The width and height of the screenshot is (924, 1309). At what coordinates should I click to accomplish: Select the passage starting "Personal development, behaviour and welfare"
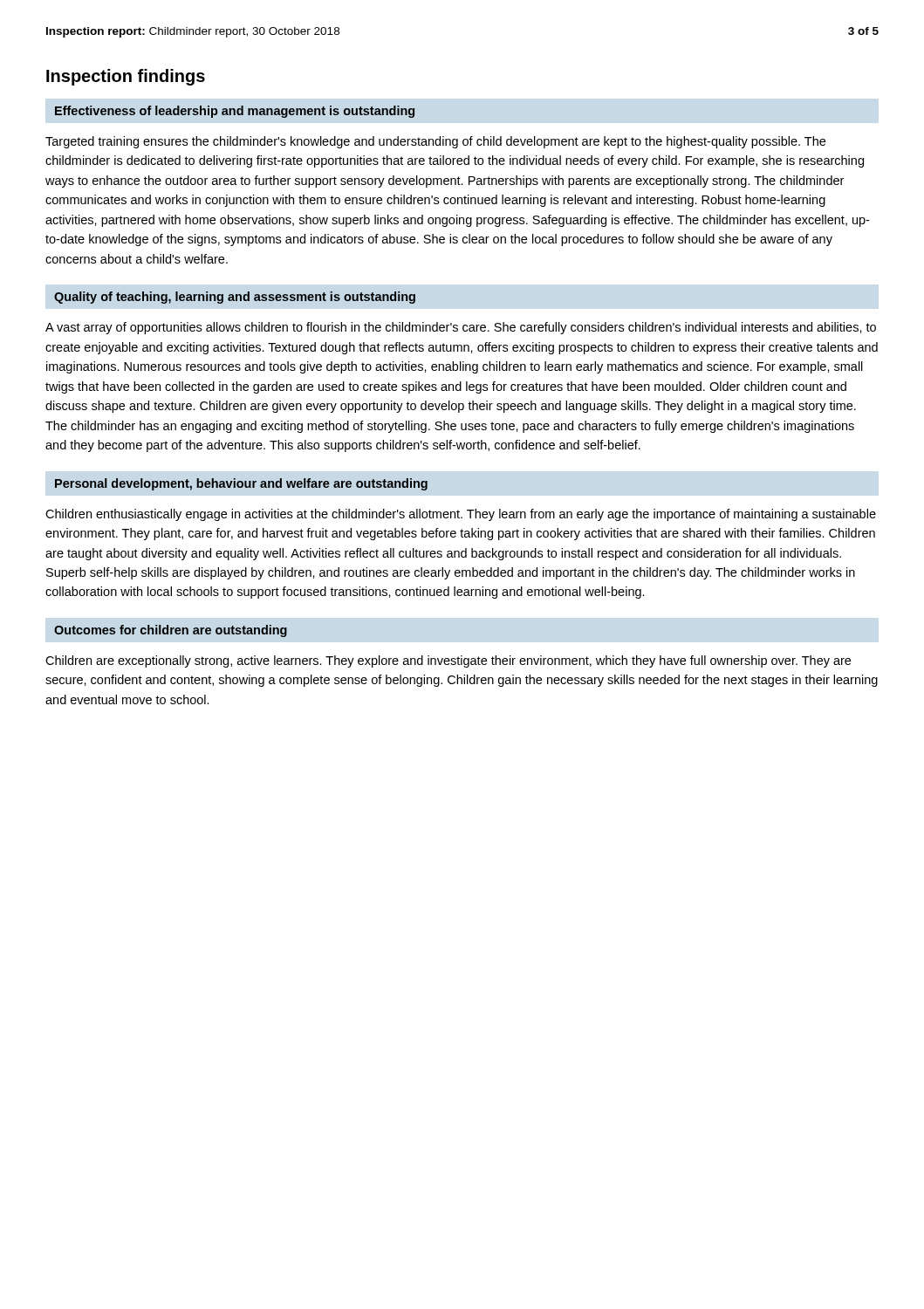[x=241, y=483]
